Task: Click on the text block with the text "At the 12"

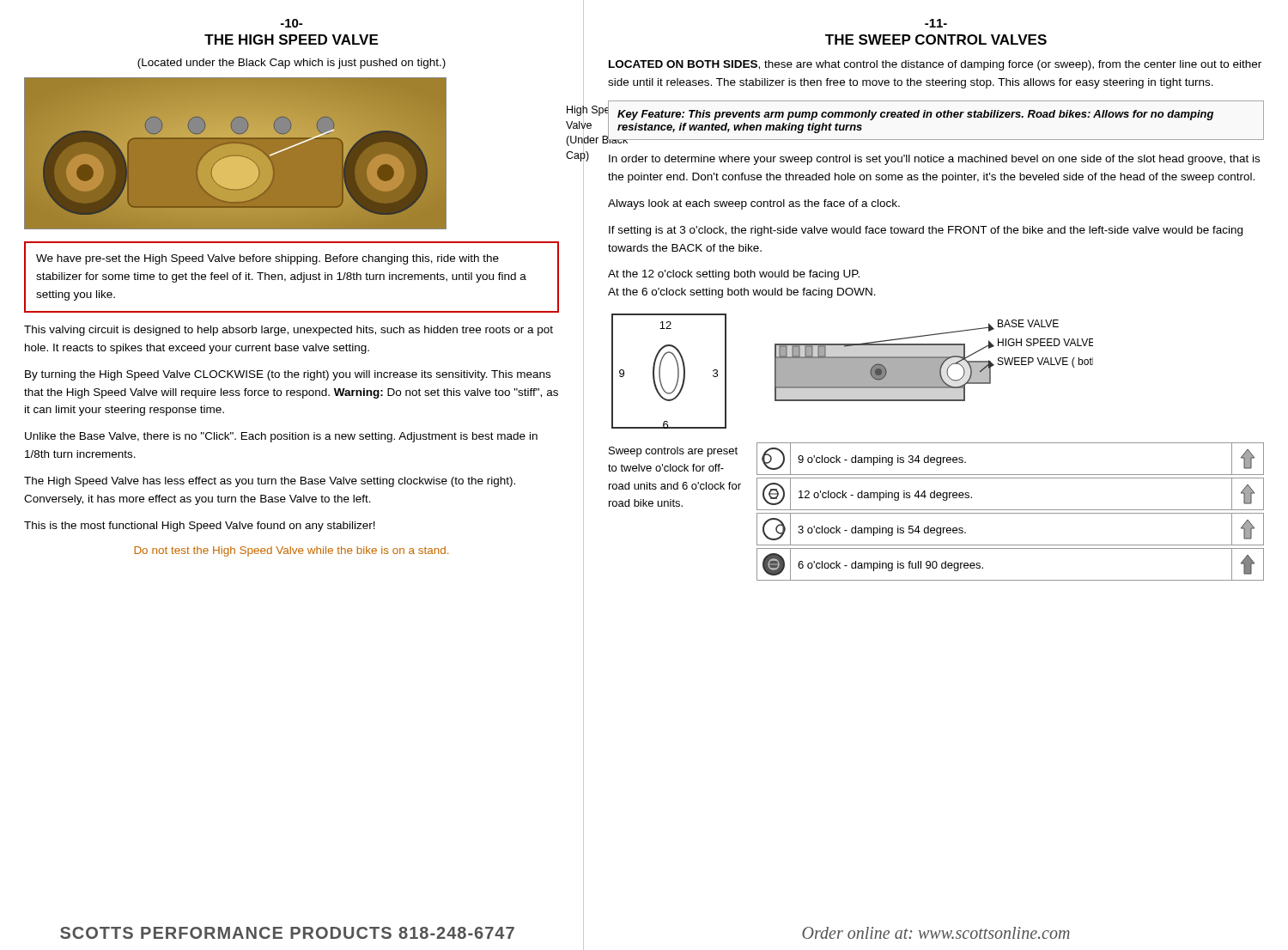Action: 742,283
